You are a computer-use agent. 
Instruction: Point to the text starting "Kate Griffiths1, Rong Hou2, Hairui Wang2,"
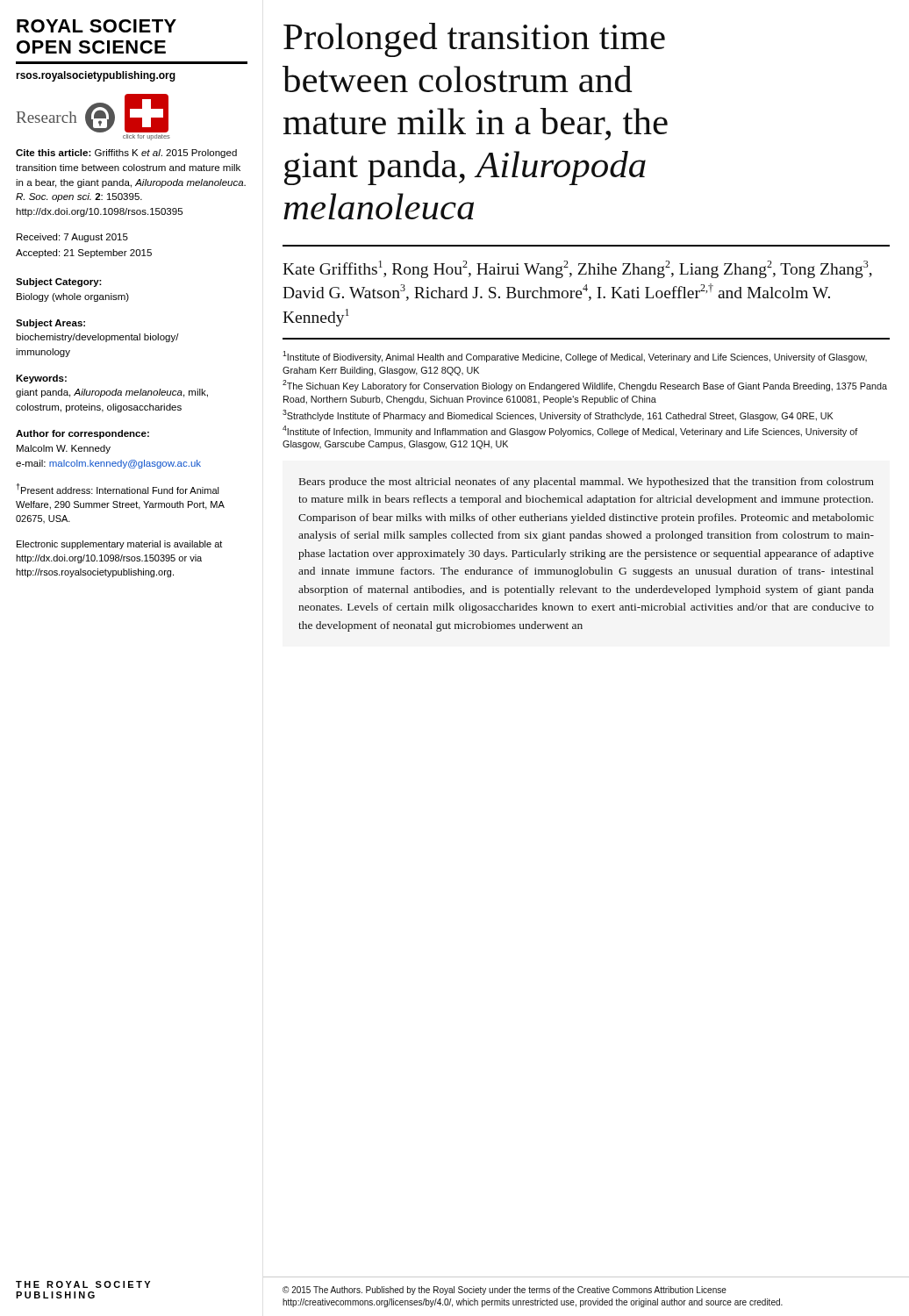tap(578, 292)
